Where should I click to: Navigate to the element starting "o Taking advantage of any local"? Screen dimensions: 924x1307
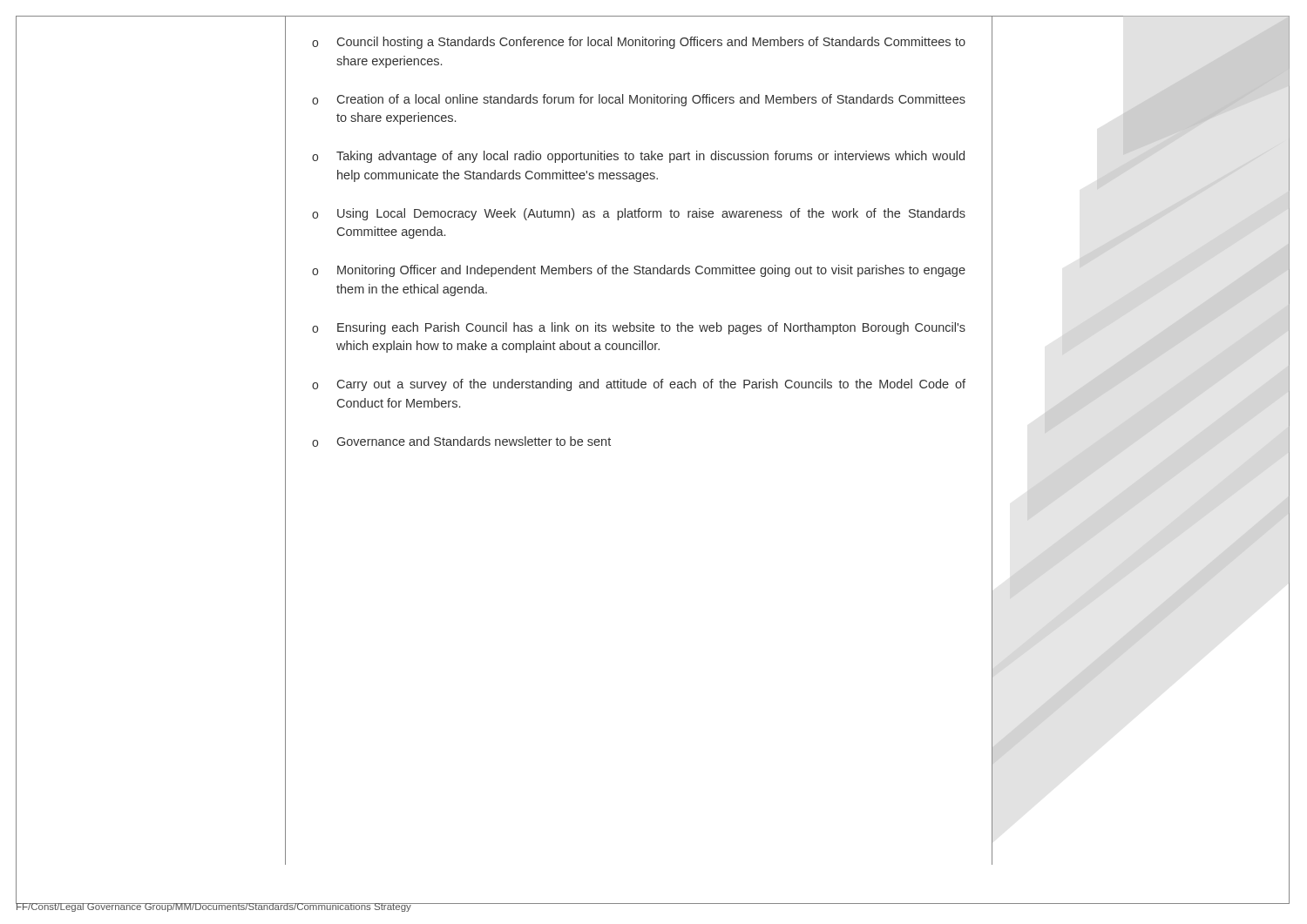click(x=639, y=166)
